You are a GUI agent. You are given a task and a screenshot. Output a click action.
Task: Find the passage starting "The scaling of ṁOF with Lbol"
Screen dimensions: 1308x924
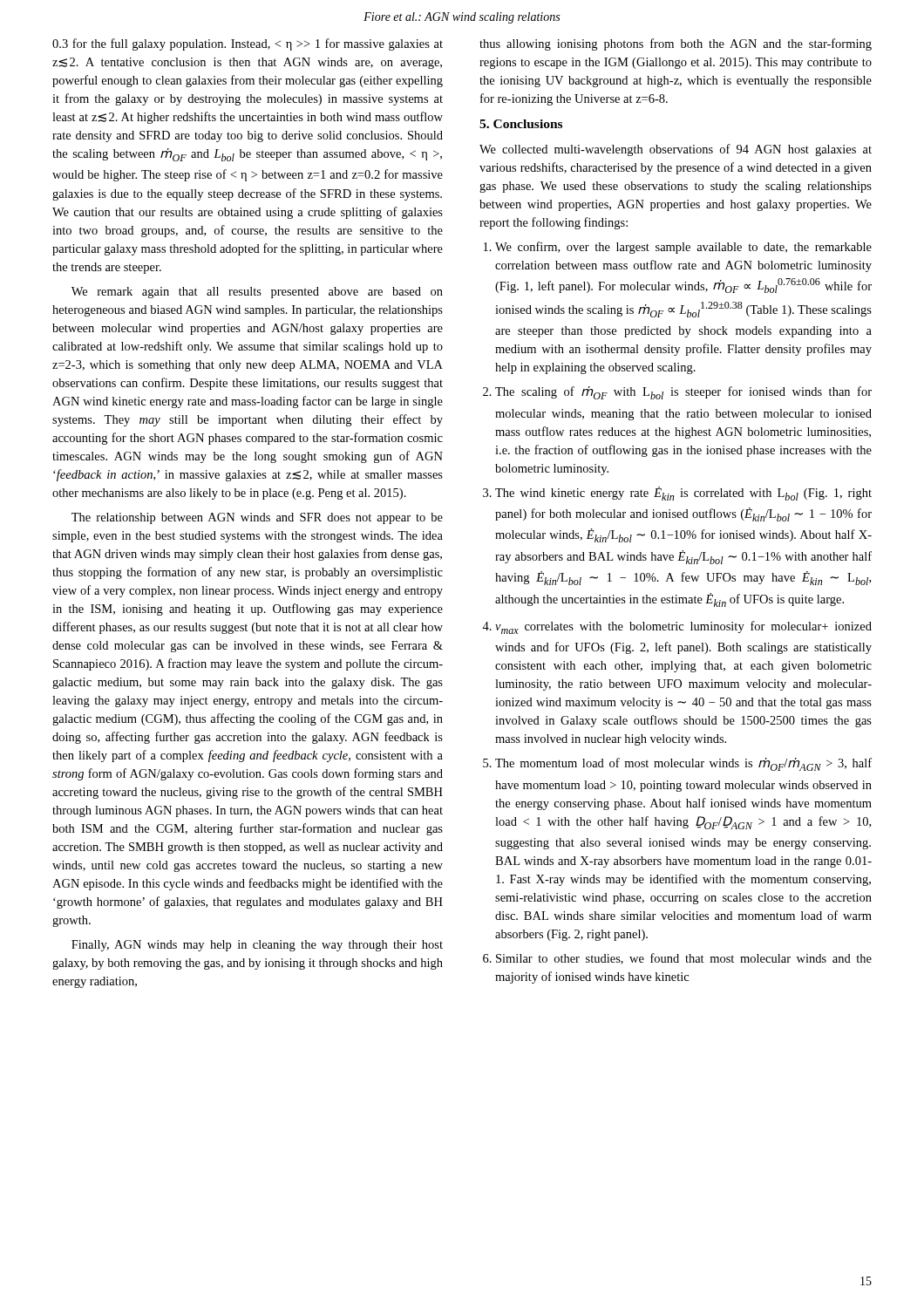[683, 430]
